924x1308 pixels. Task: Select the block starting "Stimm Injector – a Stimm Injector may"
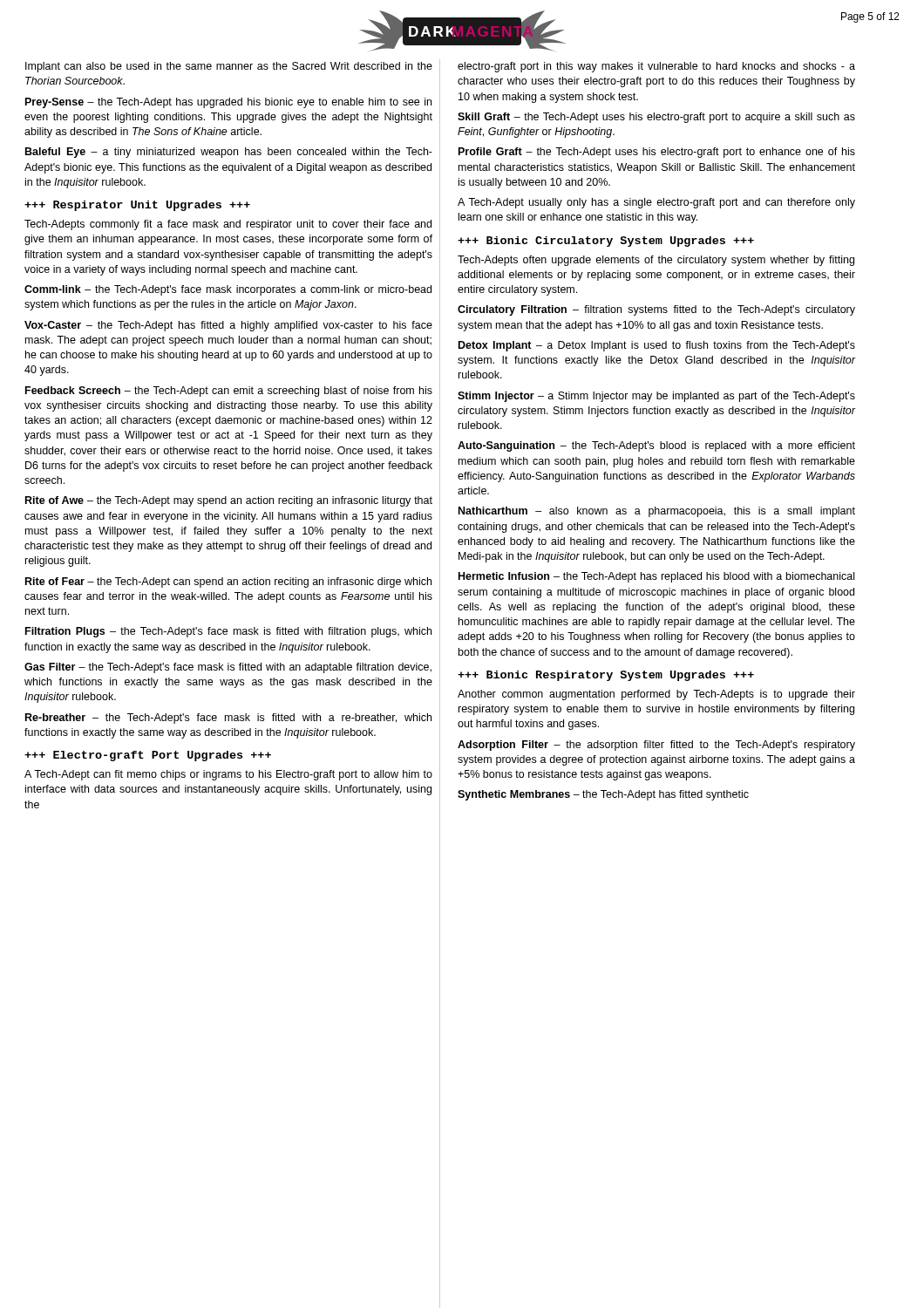pos(656,411)
